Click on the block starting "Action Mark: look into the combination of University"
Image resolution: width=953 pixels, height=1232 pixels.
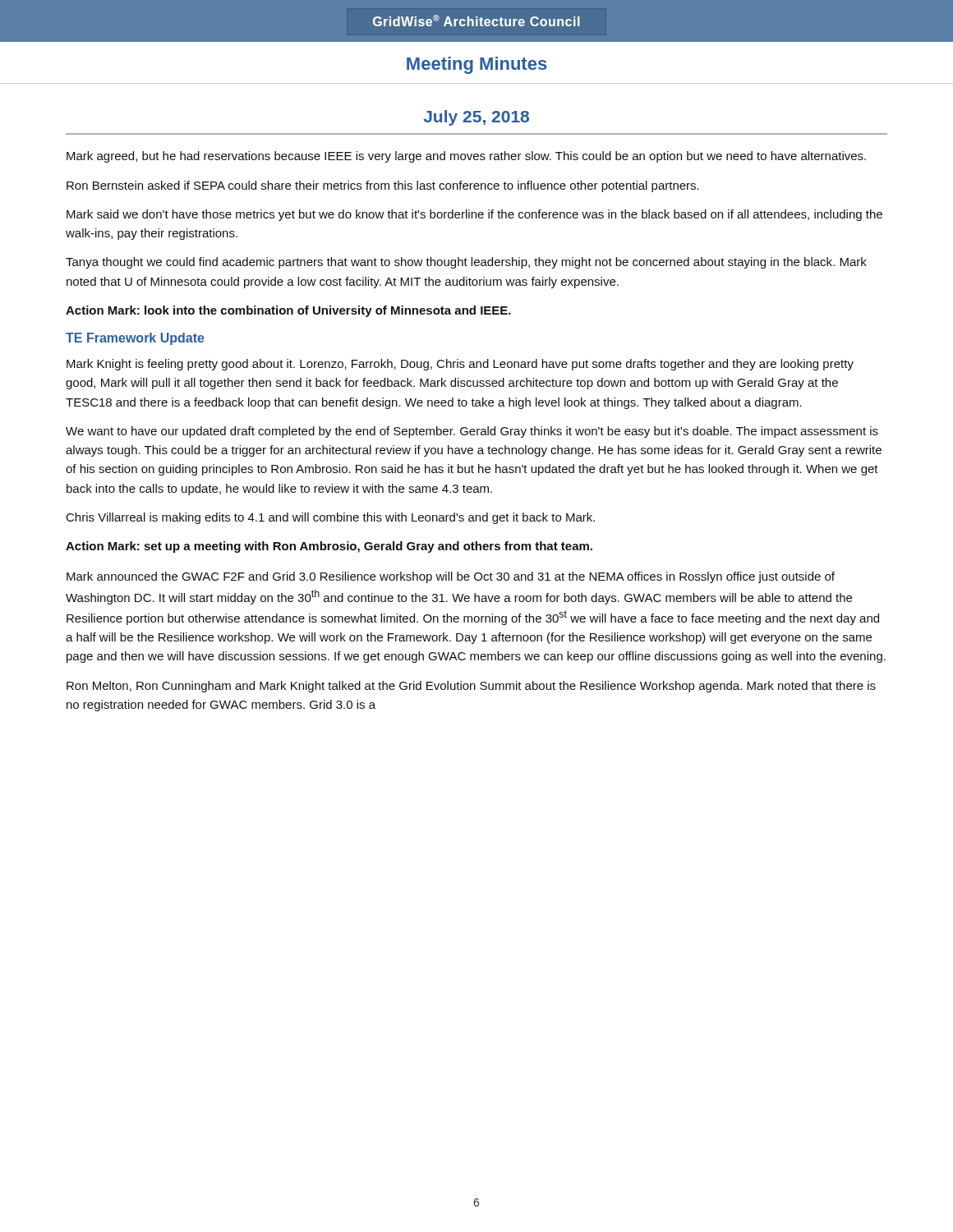tap(476, 310)
